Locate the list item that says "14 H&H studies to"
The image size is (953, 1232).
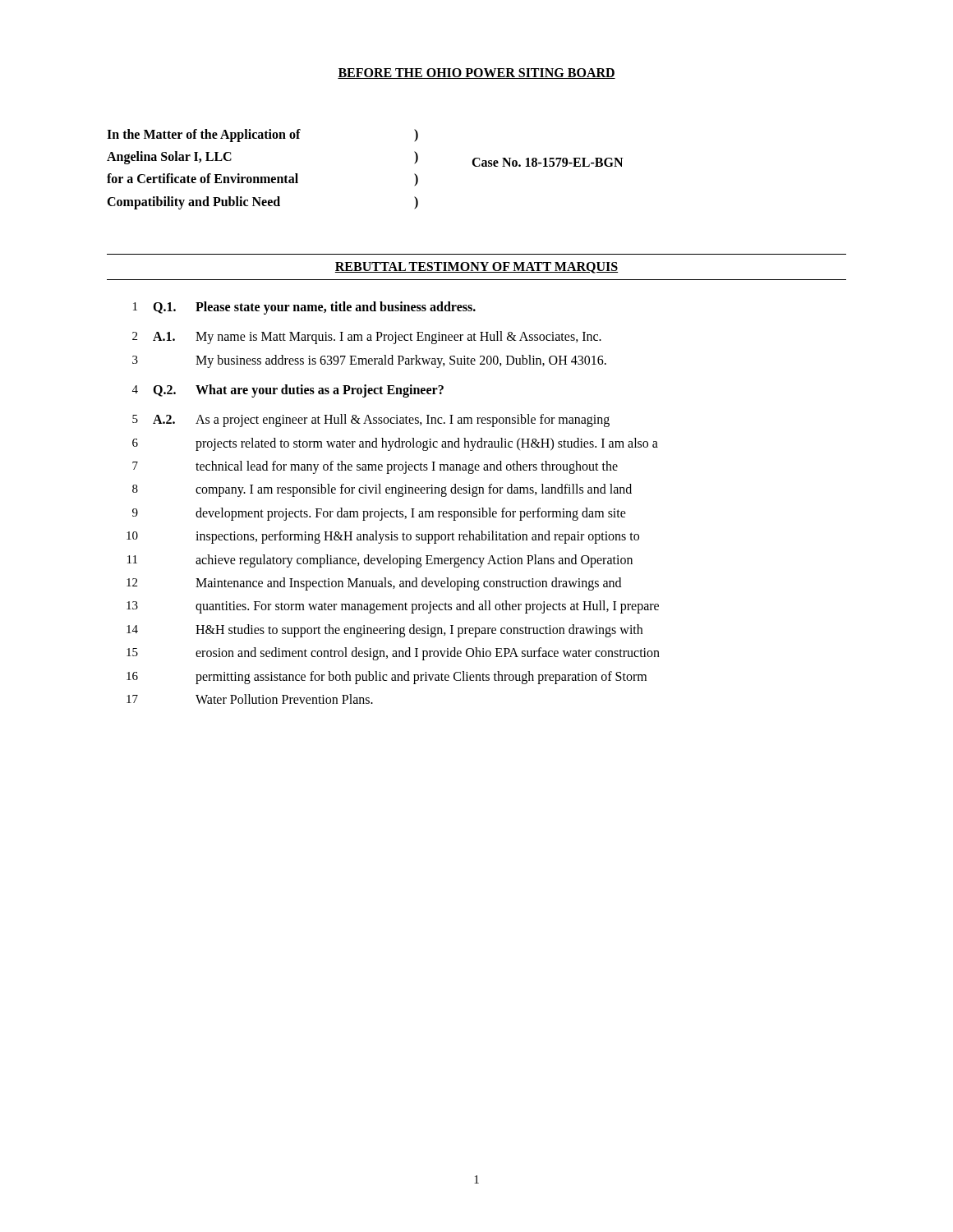(x=476, y=629)
